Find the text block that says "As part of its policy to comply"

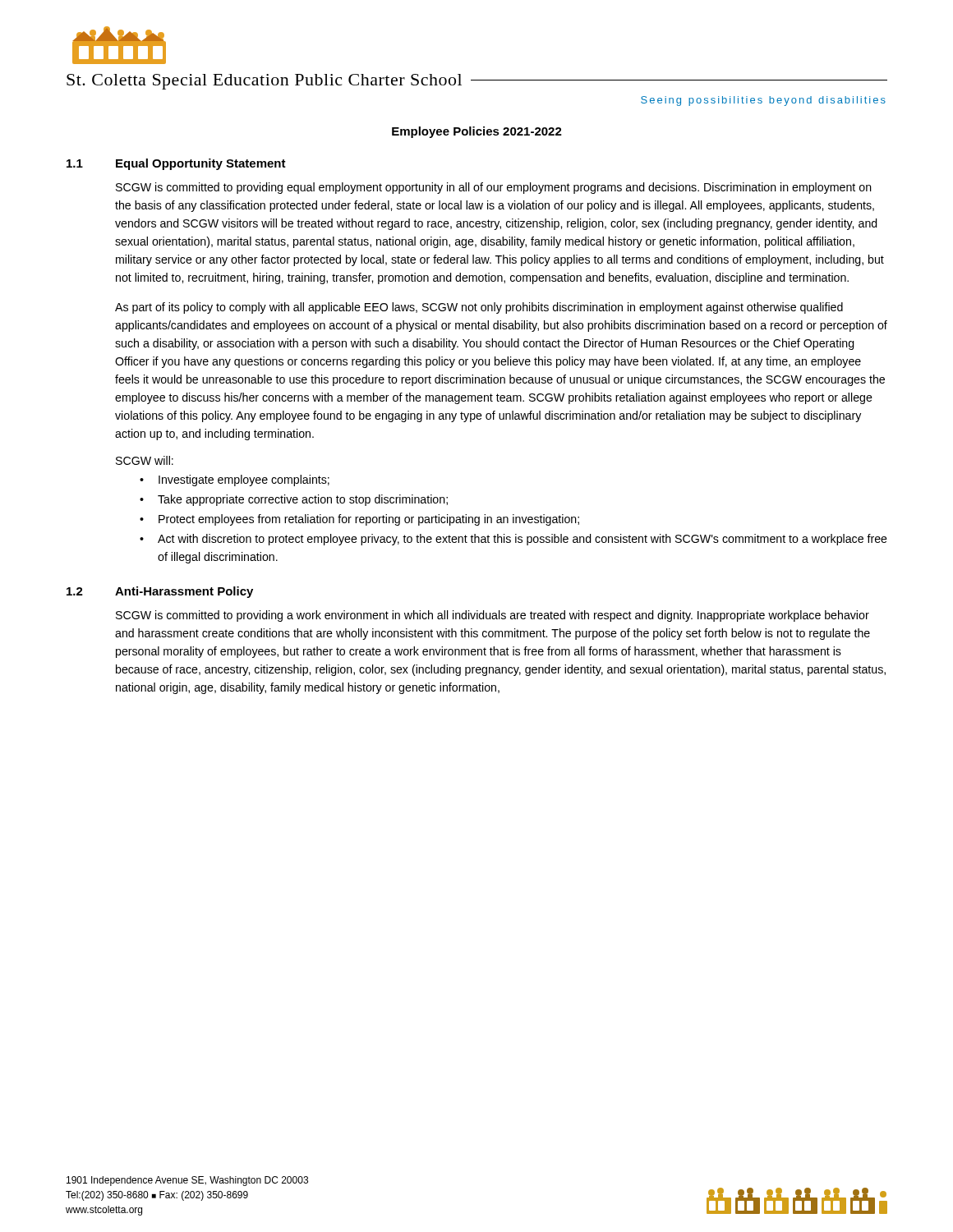(501, 370)
